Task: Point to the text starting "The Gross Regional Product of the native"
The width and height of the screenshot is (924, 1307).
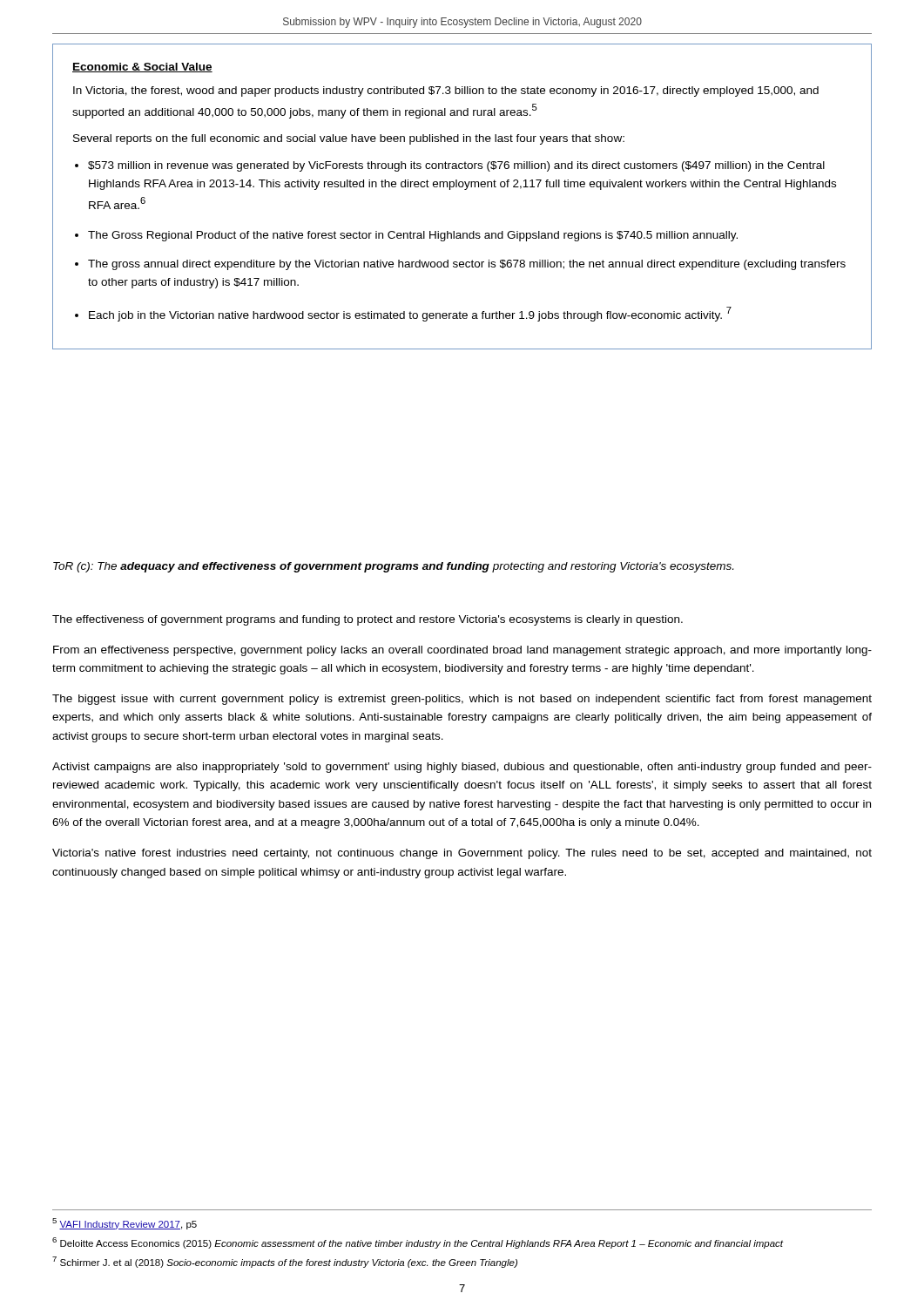Action: [413, 234]
